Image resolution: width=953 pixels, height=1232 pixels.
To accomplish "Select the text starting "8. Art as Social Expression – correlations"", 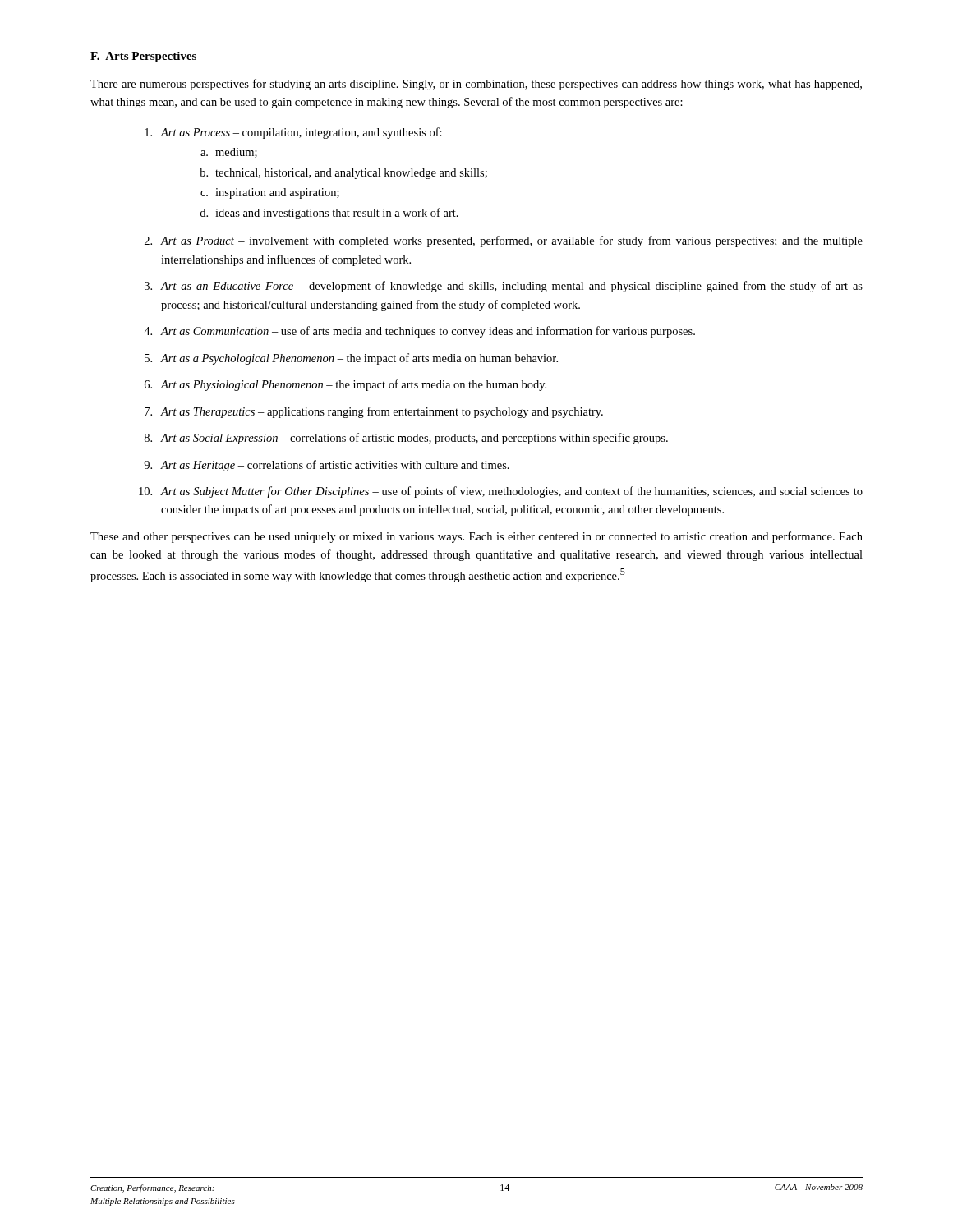I will point(493,438).
